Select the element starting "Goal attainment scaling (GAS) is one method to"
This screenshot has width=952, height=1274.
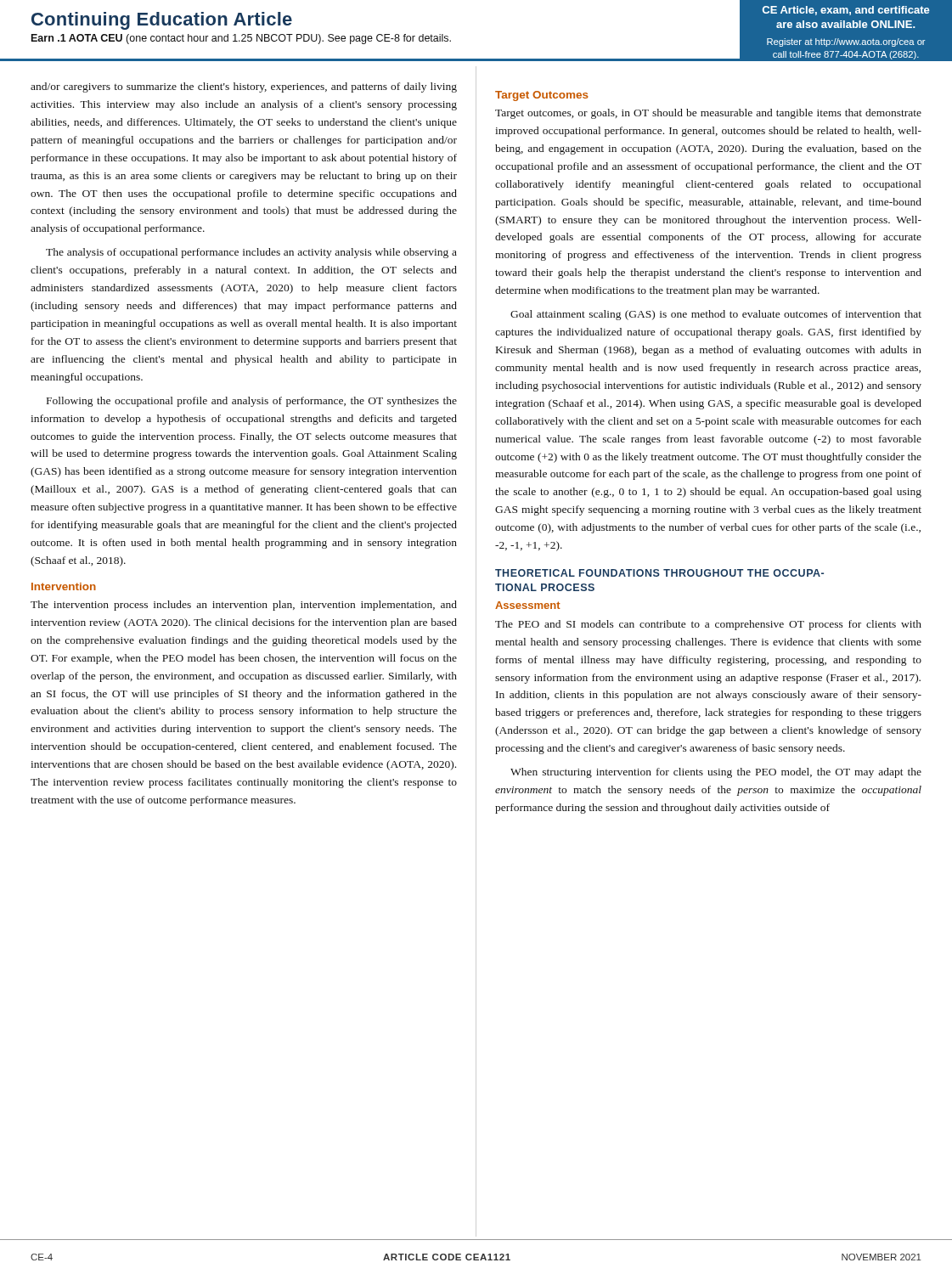(708, 430)
